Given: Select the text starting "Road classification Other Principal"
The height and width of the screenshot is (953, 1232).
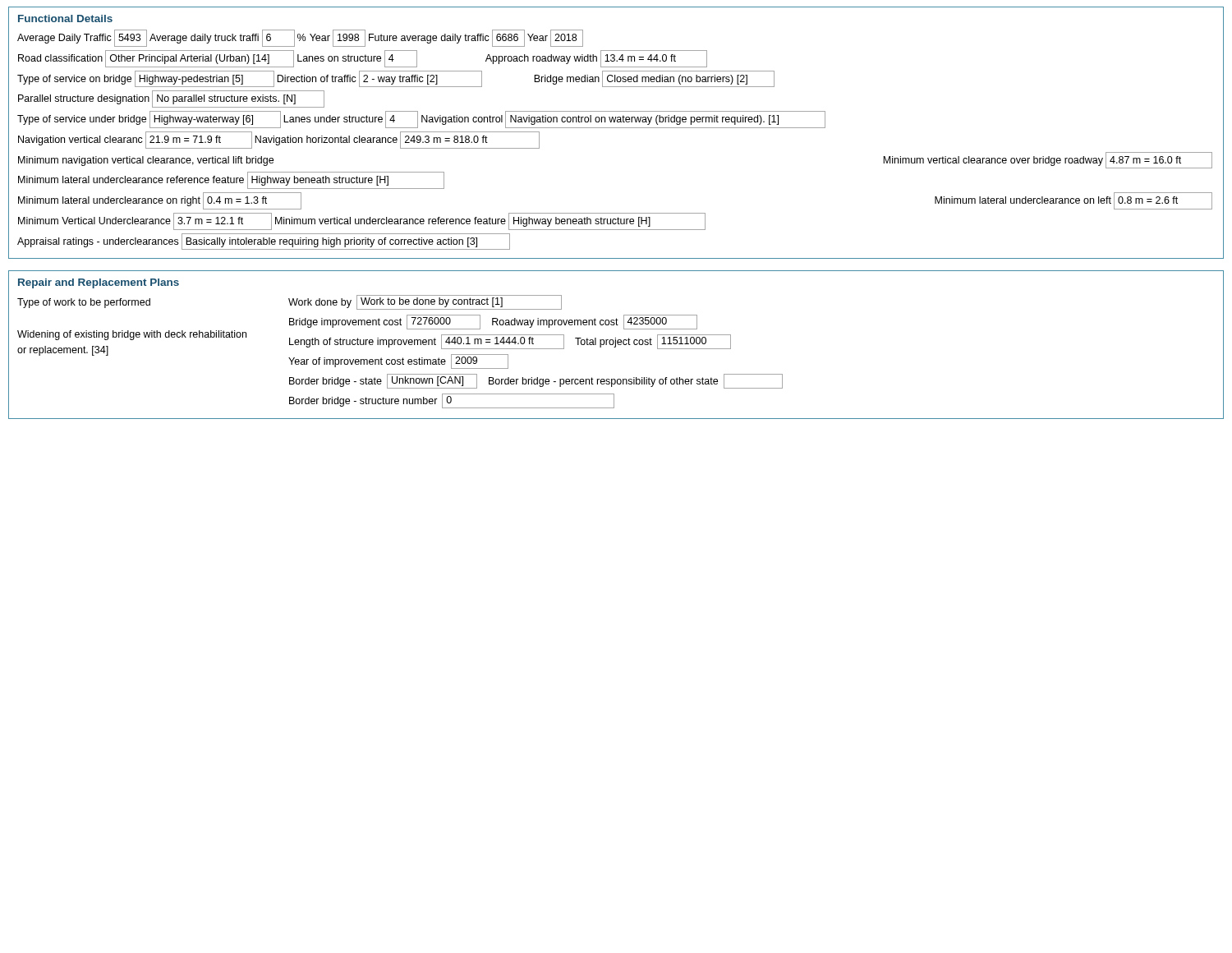Looking at the screenshot, I should (x=362, y=58).
